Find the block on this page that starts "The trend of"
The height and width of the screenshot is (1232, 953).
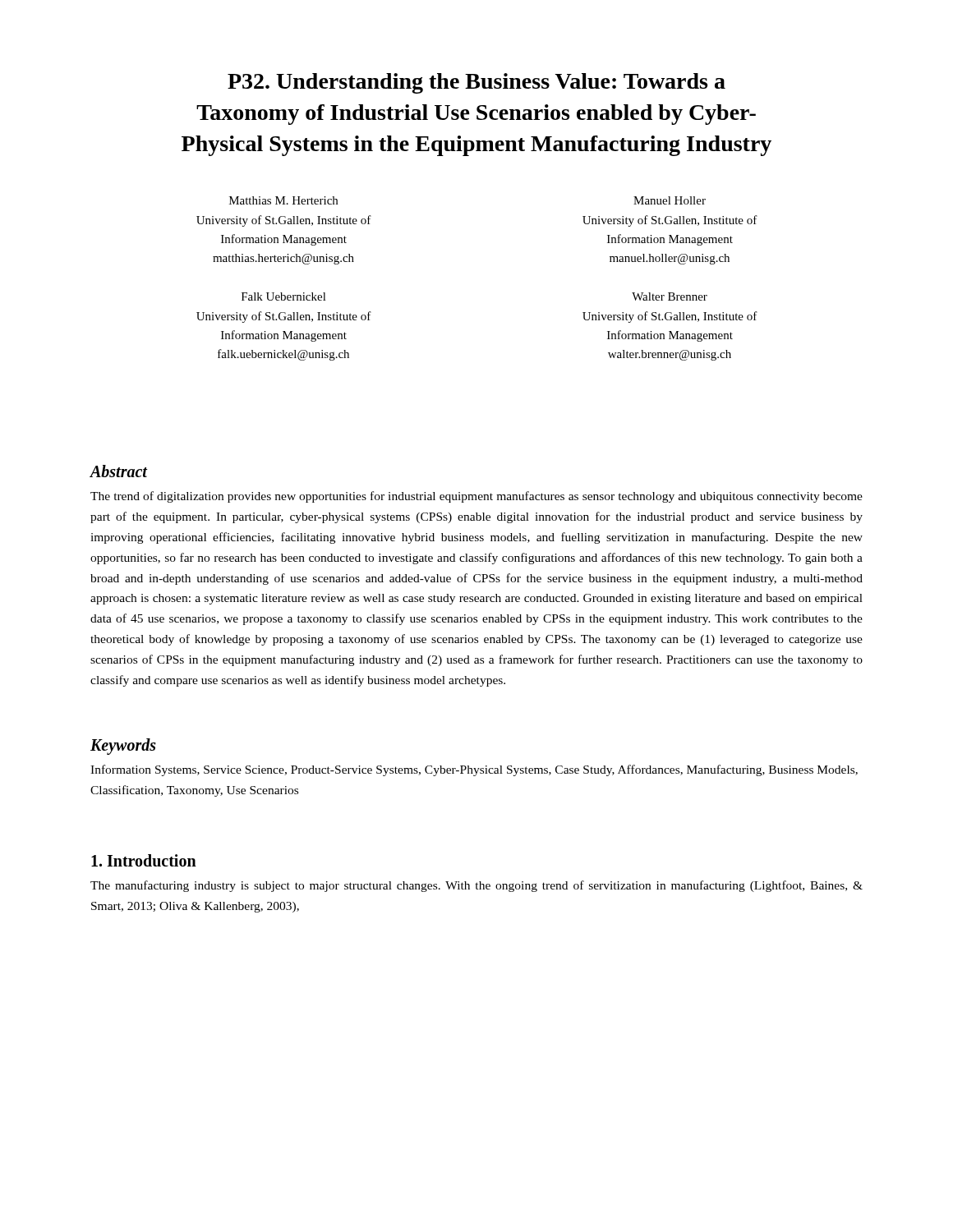(476, 588)
